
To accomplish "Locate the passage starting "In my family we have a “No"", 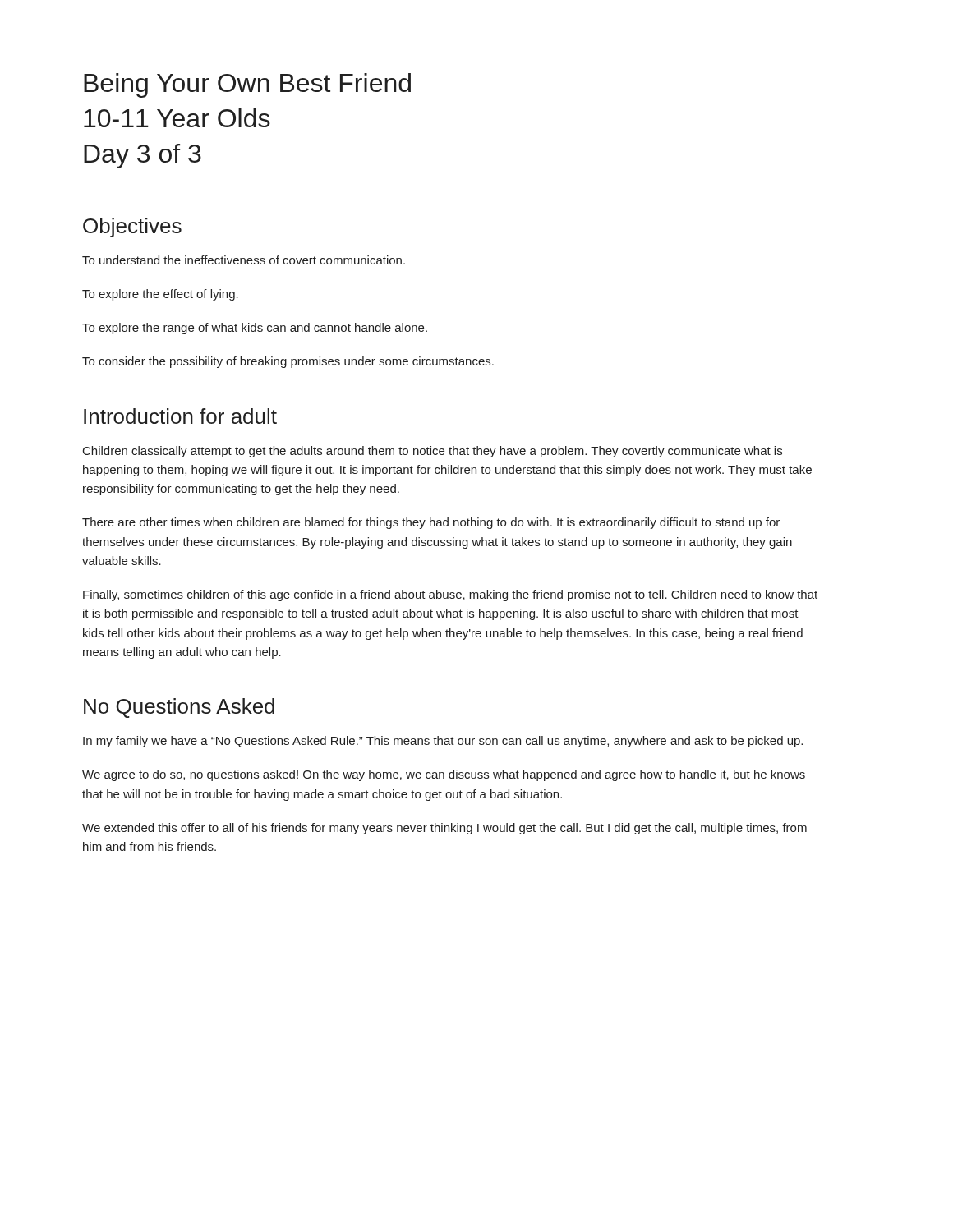I will [443, 740].
